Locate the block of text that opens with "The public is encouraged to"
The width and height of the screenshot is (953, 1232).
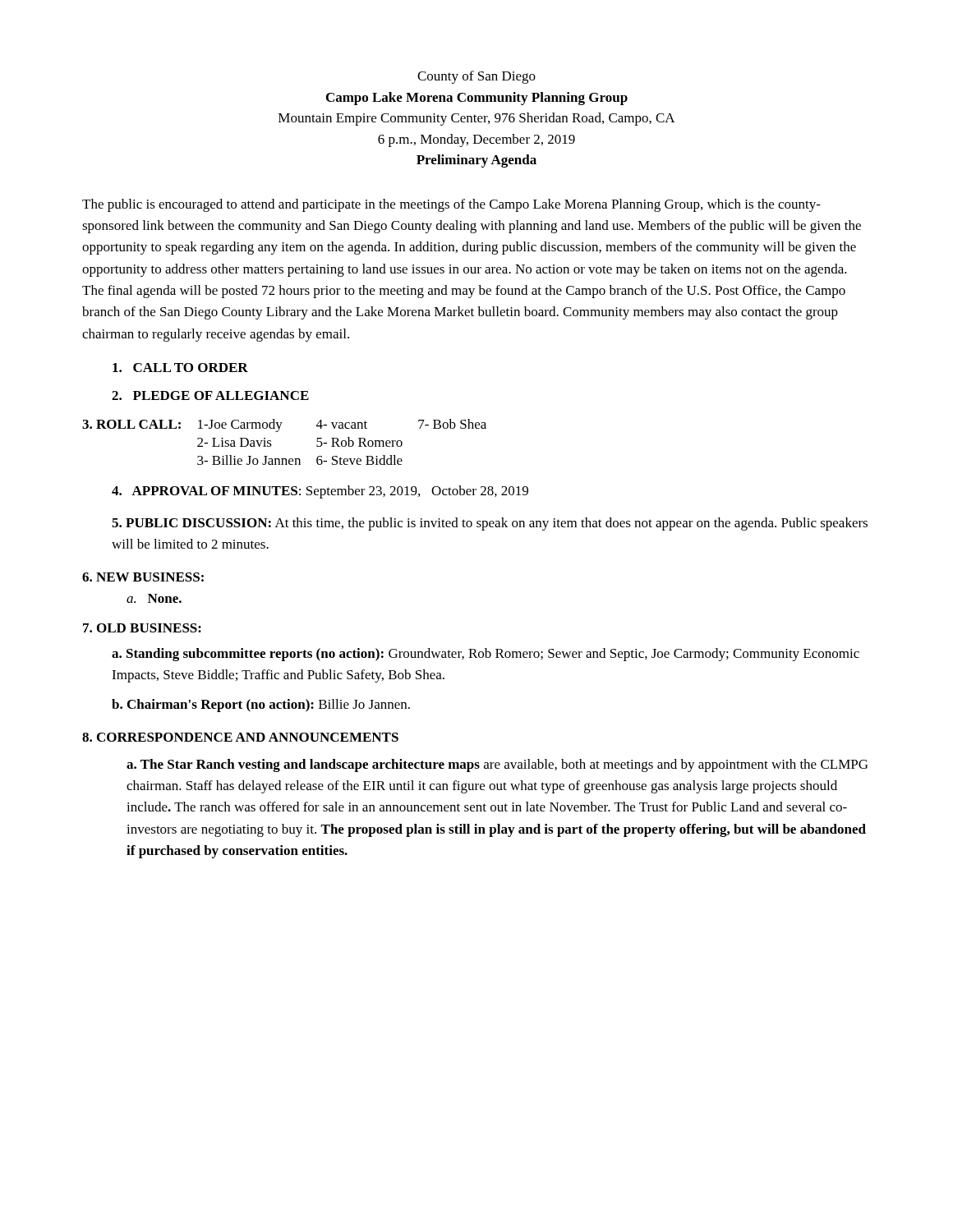coord(472,269)
